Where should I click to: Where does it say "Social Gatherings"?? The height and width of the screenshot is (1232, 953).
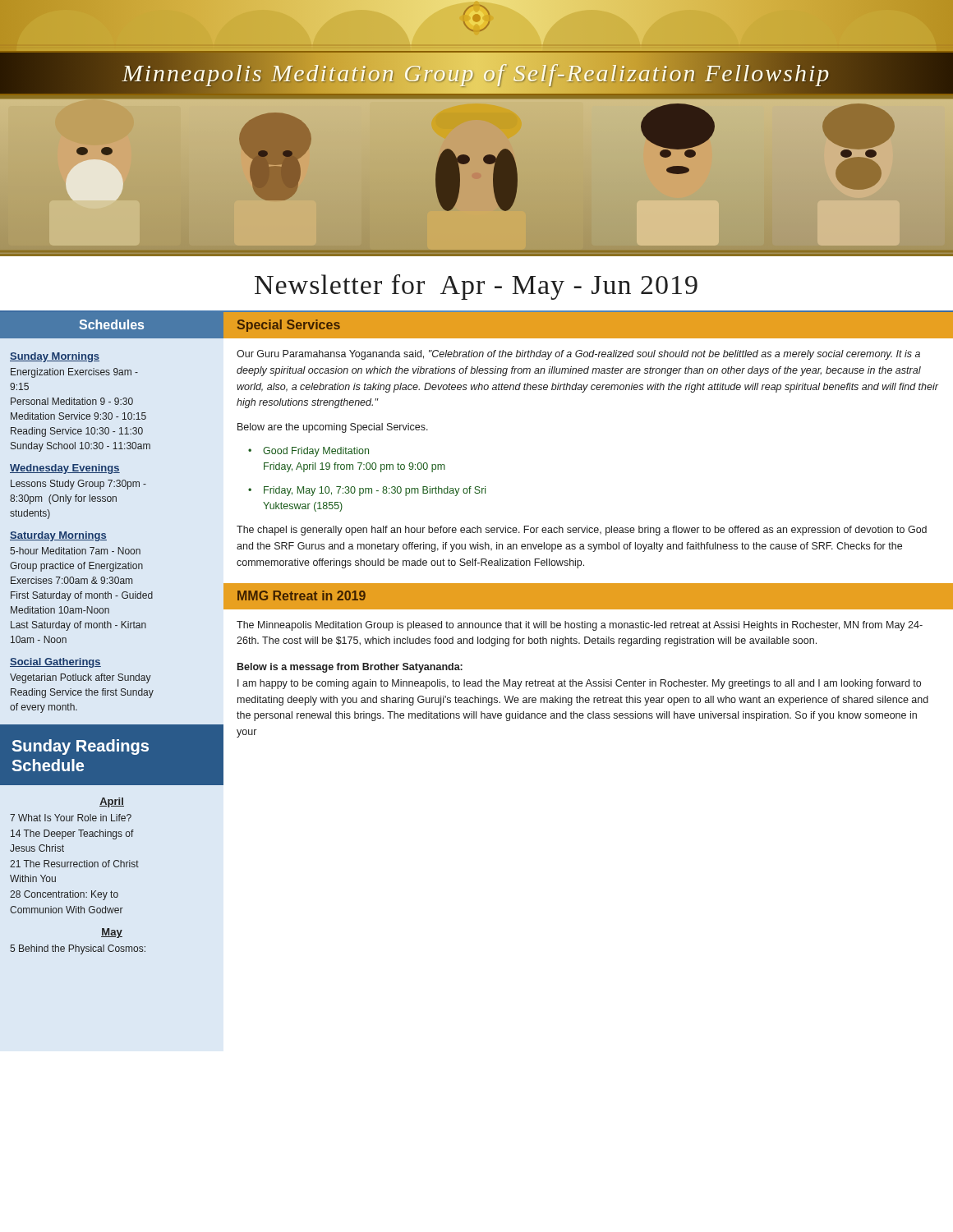(x=55, y=662)
